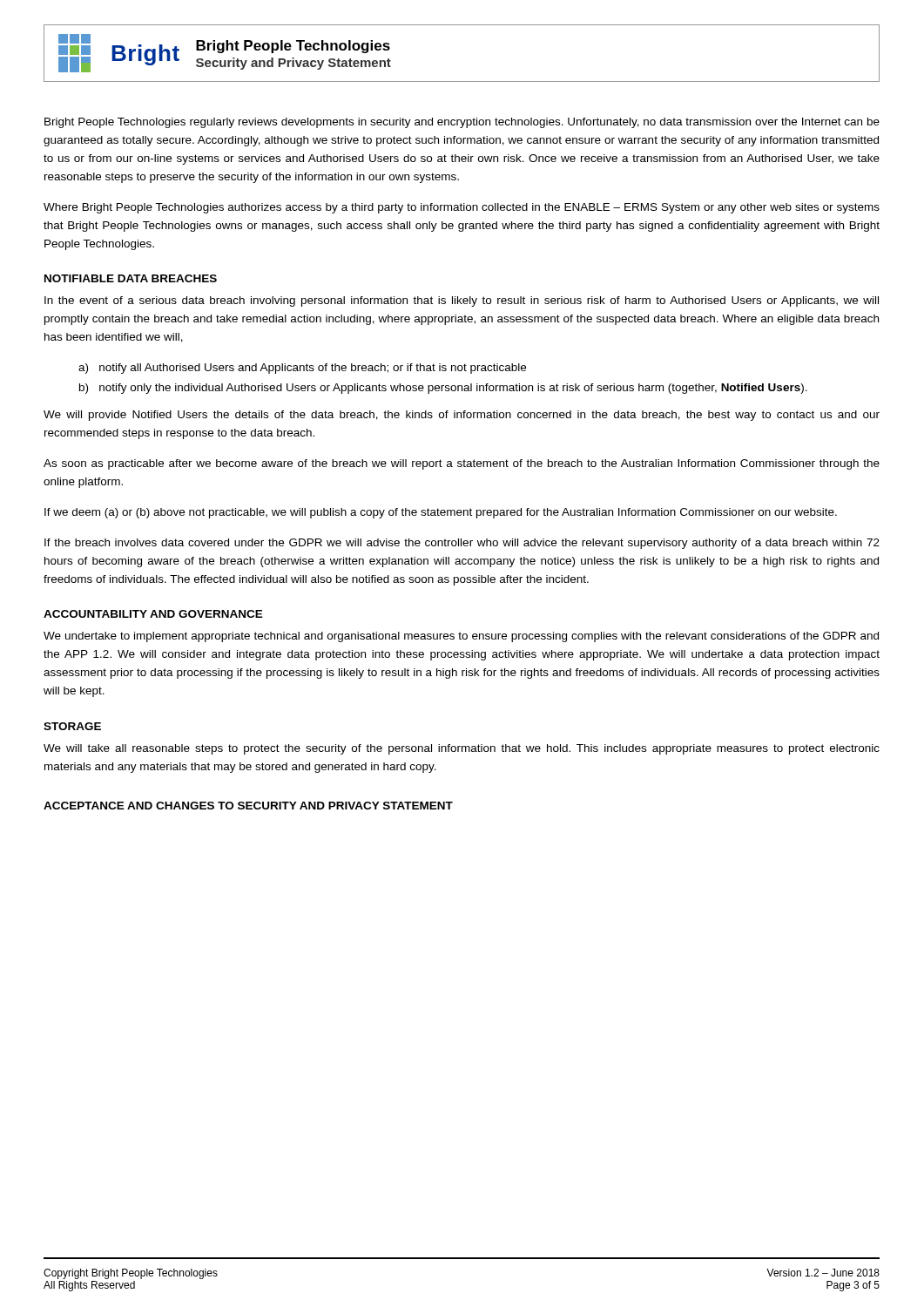Click on the region starting "We will provide Notified Users the details of"
924x1307 pixels.
(x=462, y=423)
